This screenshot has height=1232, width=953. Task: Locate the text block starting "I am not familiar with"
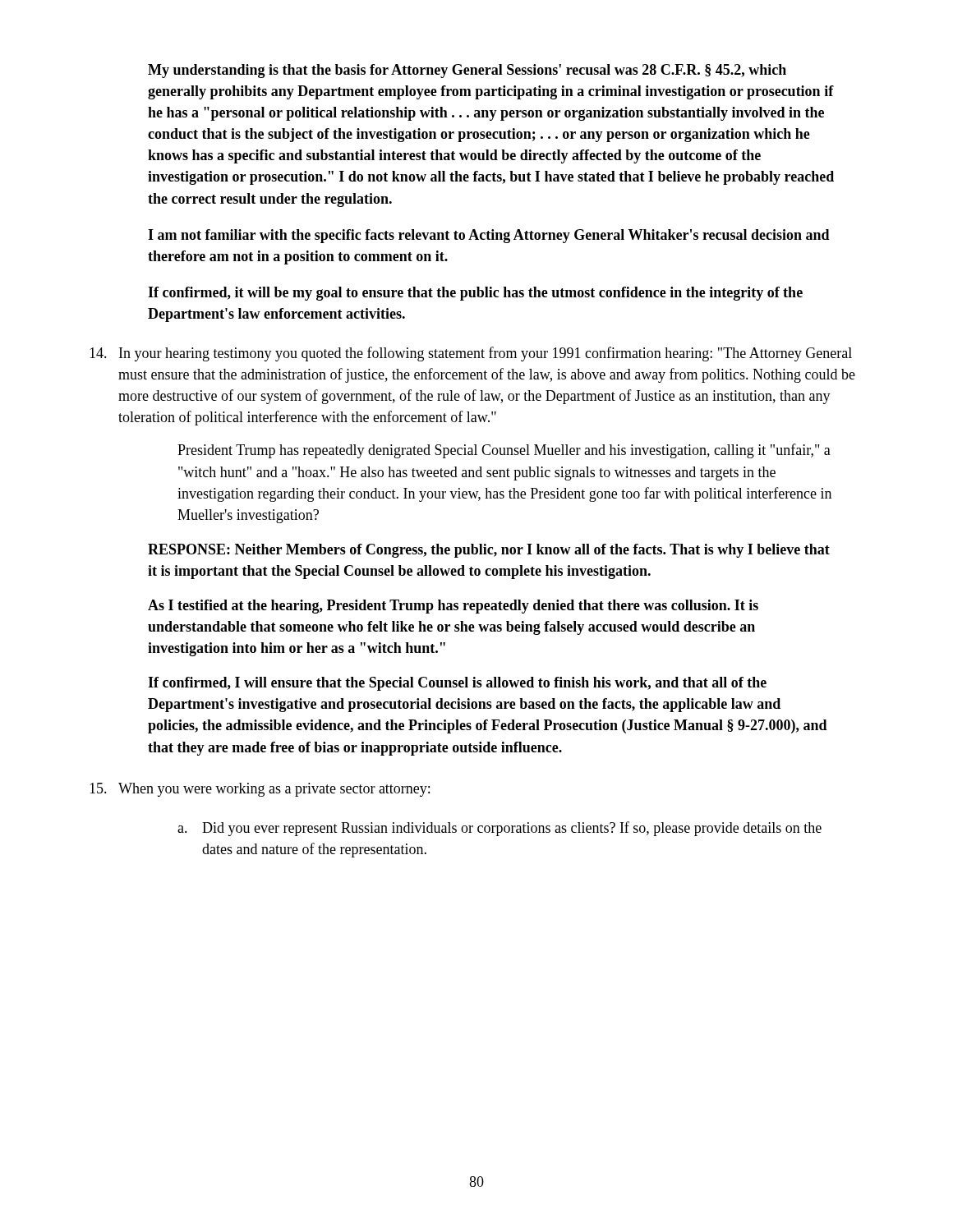point(491,245)
